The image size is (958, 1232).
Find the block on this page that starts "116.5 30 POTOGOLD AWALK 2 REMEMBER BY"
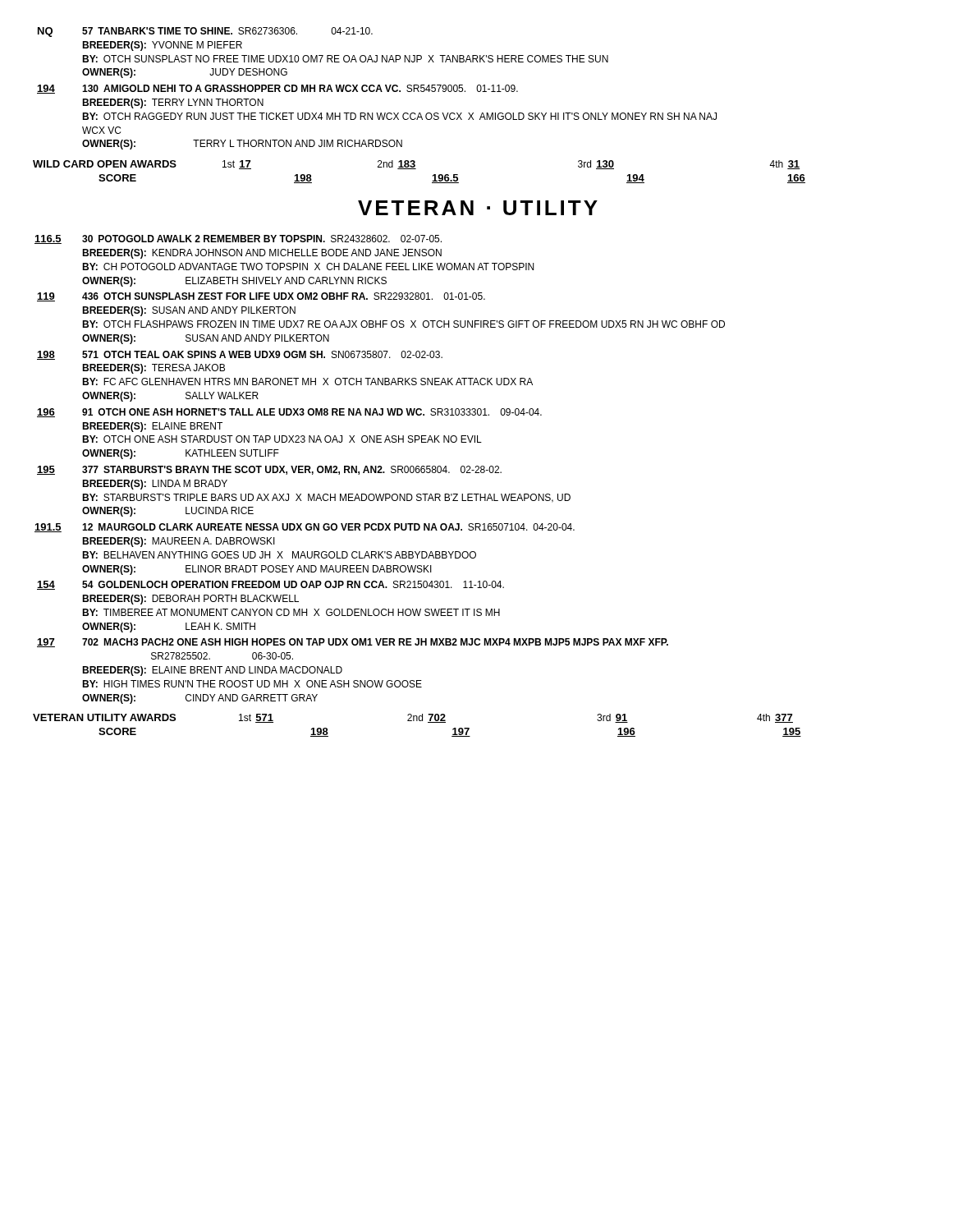pyautogui.click(x=504, y=260)
